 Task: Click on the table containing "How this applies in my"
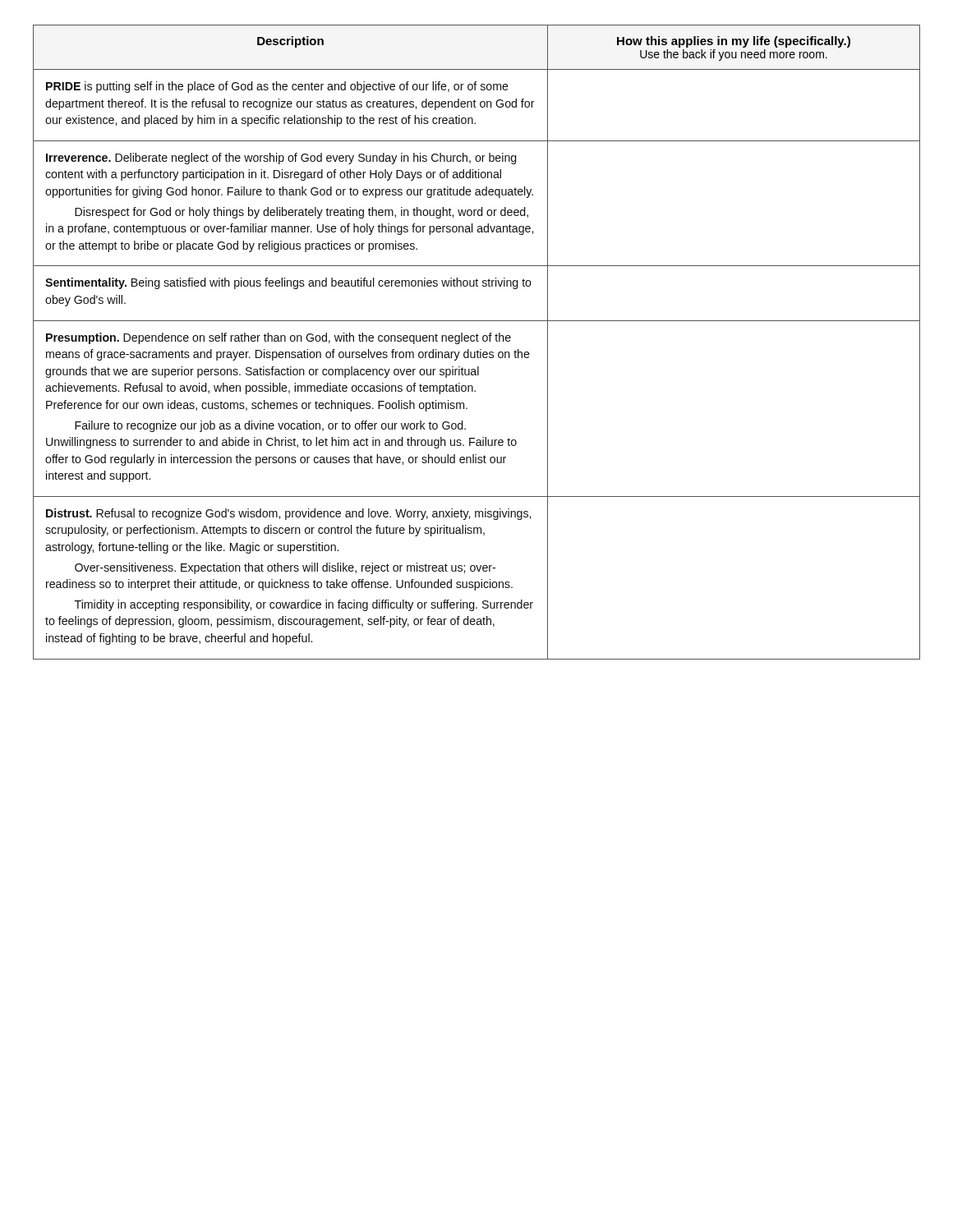coord(476,342)
